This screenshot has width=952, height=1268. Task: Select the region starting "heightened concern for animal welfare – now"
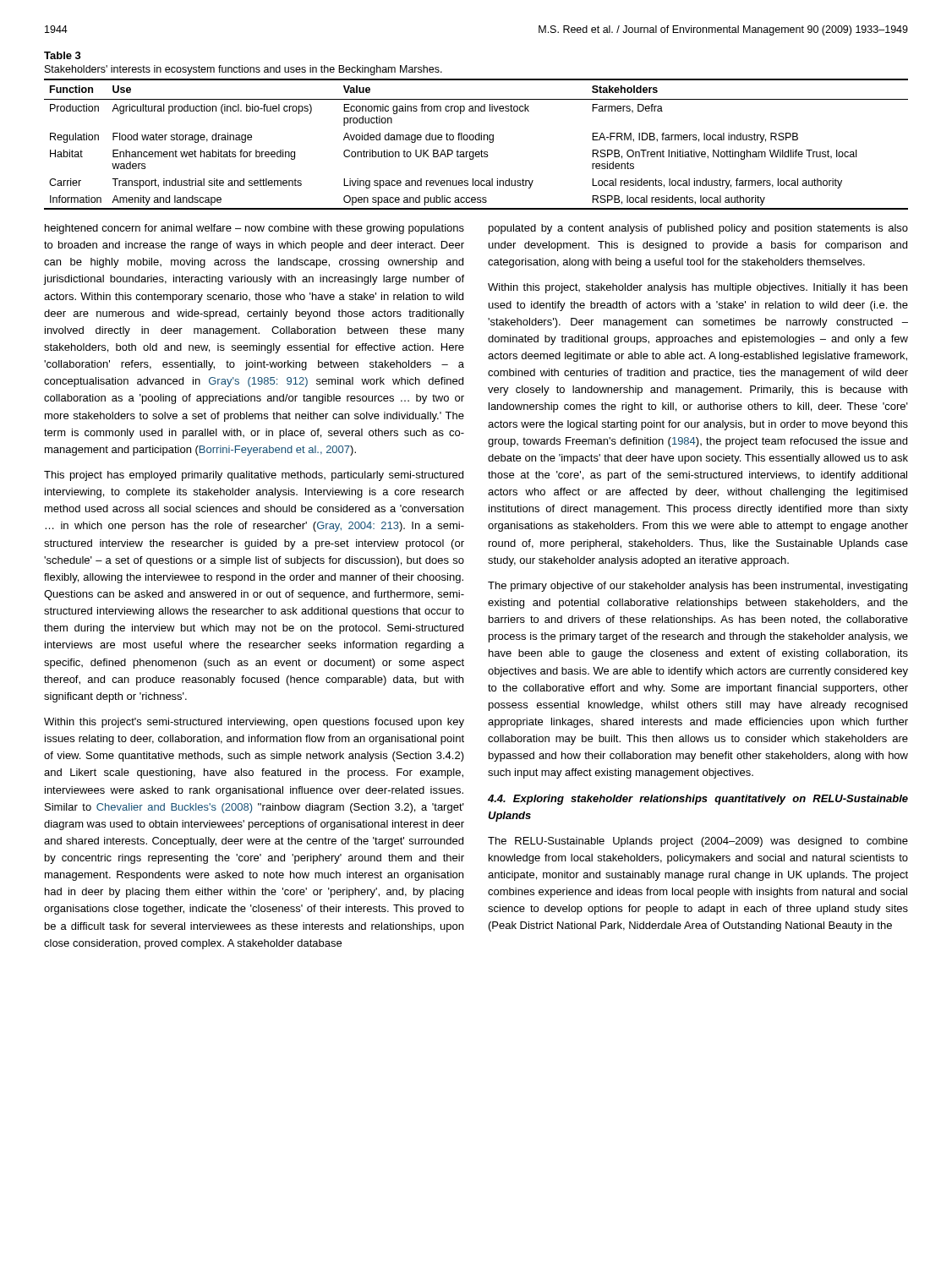click(x=254, y=338)
